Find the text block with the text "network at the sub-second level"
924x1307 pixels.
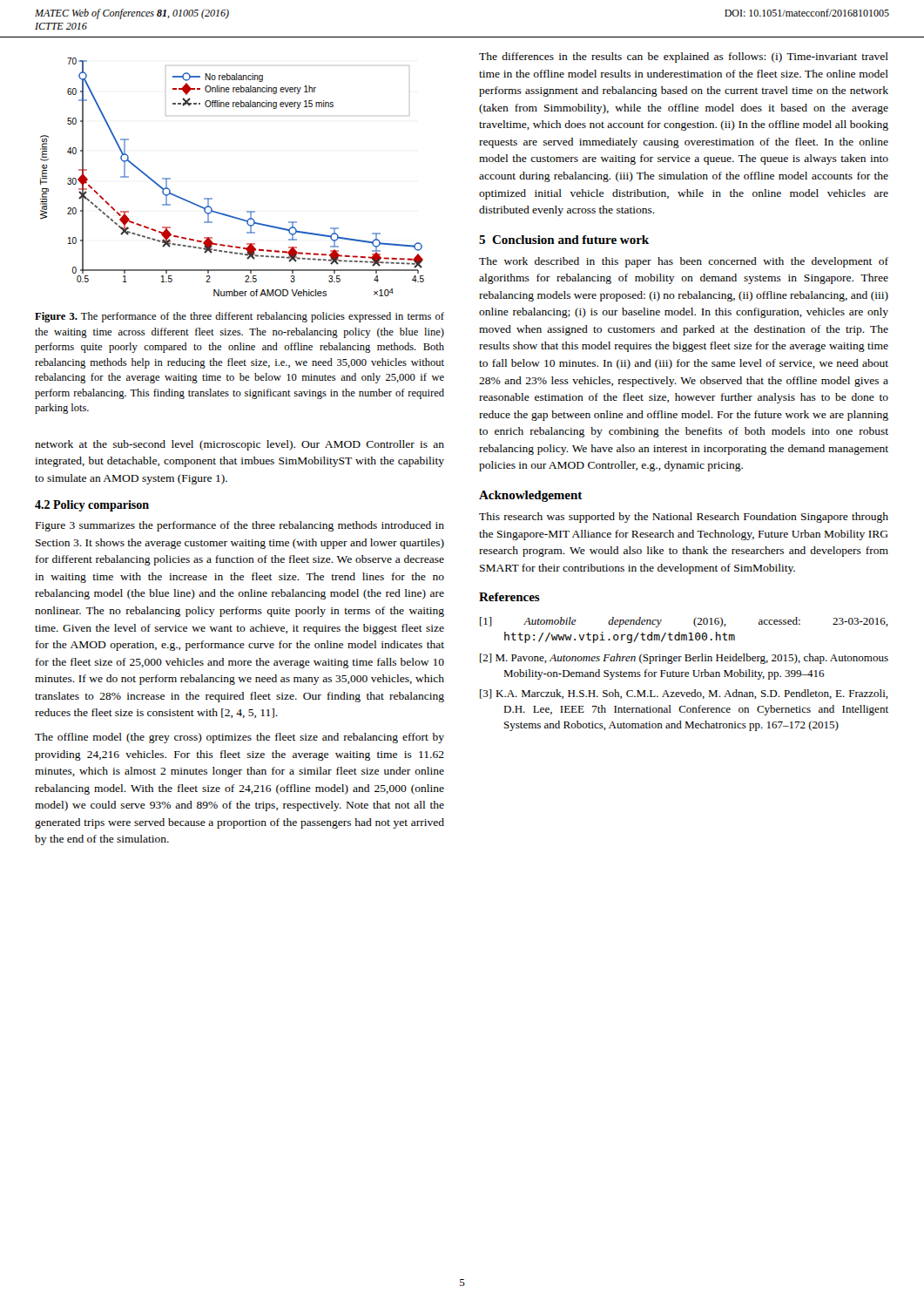coord(240,461)
